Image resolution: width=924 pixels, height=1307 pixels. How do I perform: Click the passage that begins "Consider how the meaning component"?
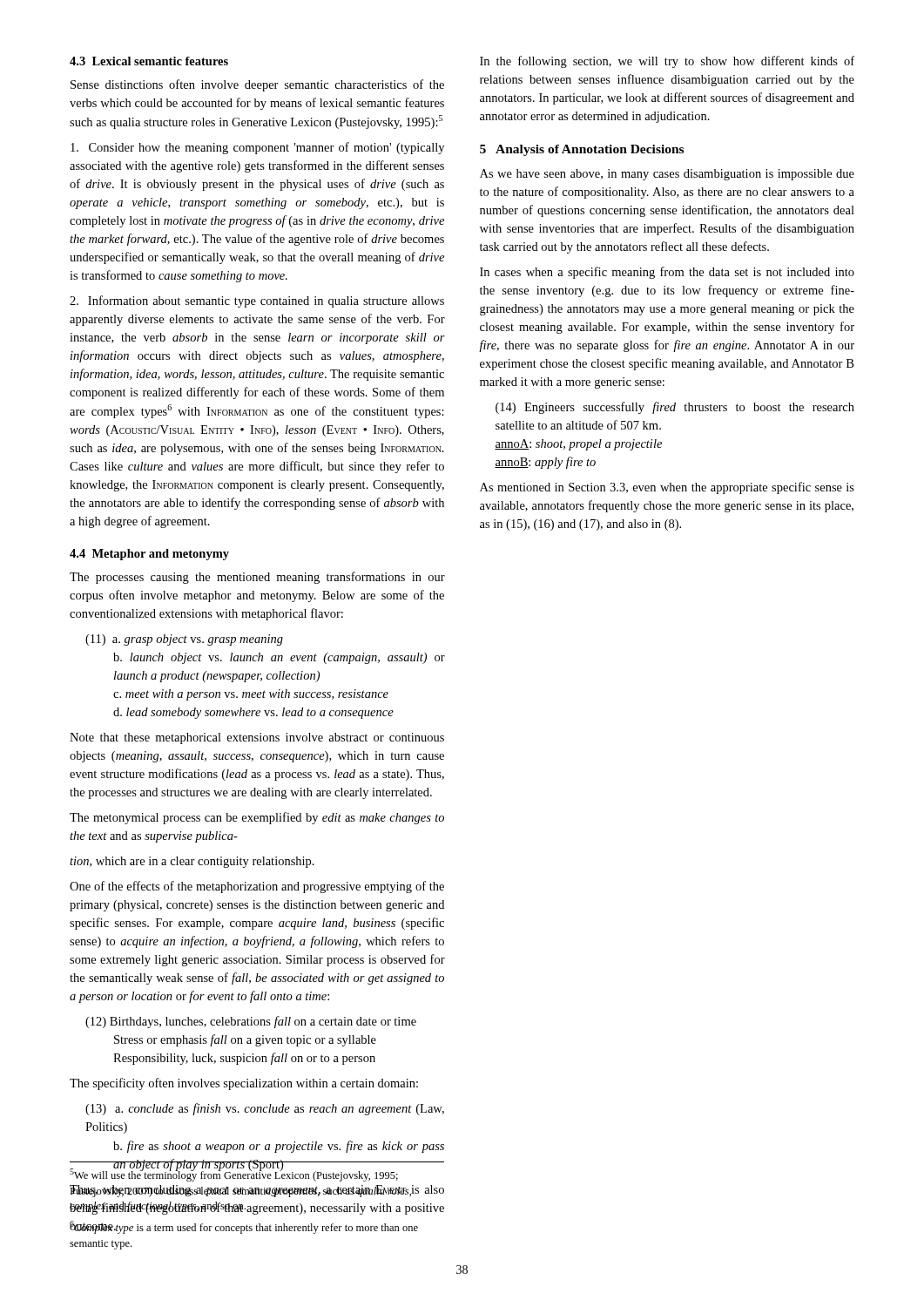tap(257, 212)
